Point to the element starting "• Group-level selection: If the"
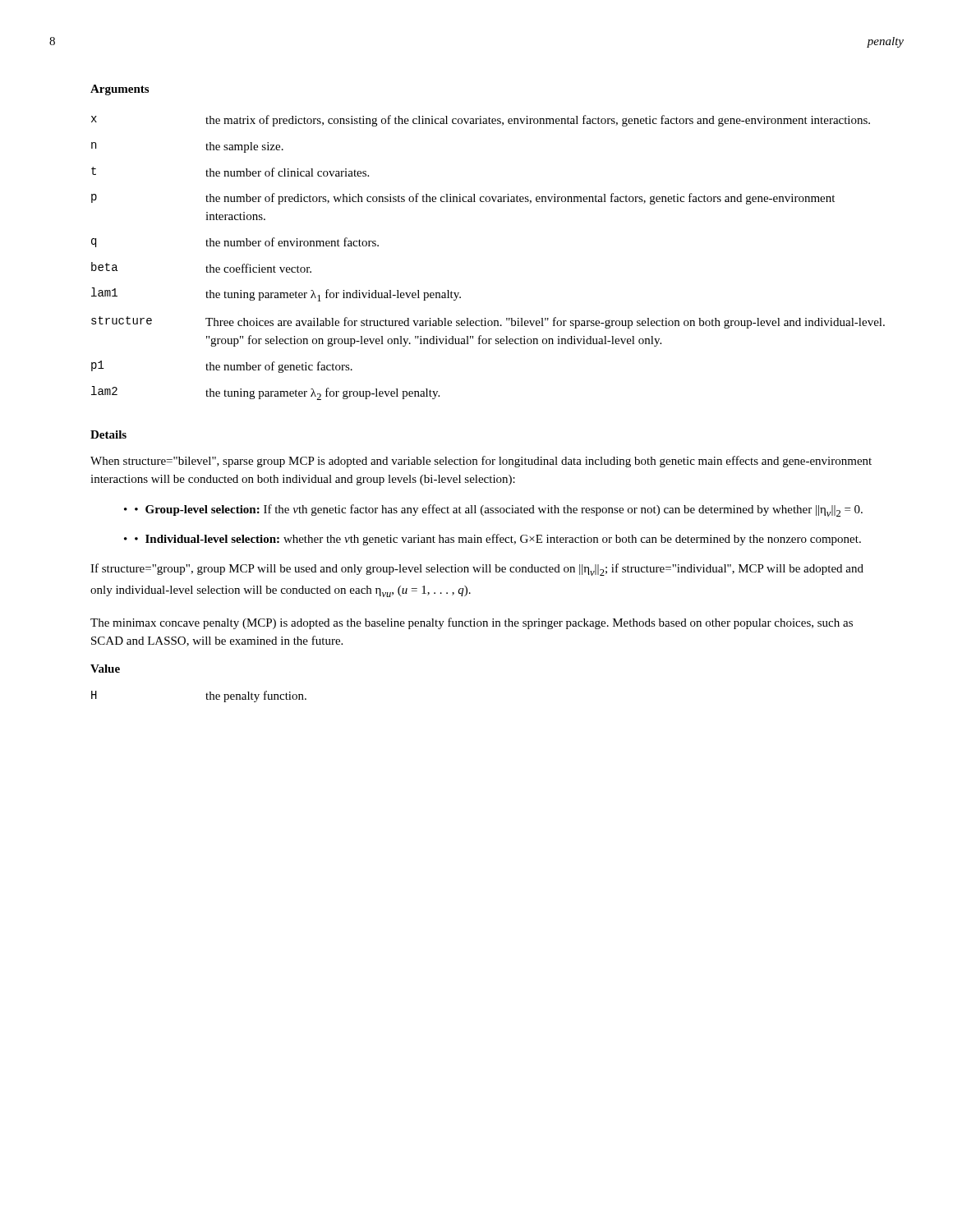 499,511
